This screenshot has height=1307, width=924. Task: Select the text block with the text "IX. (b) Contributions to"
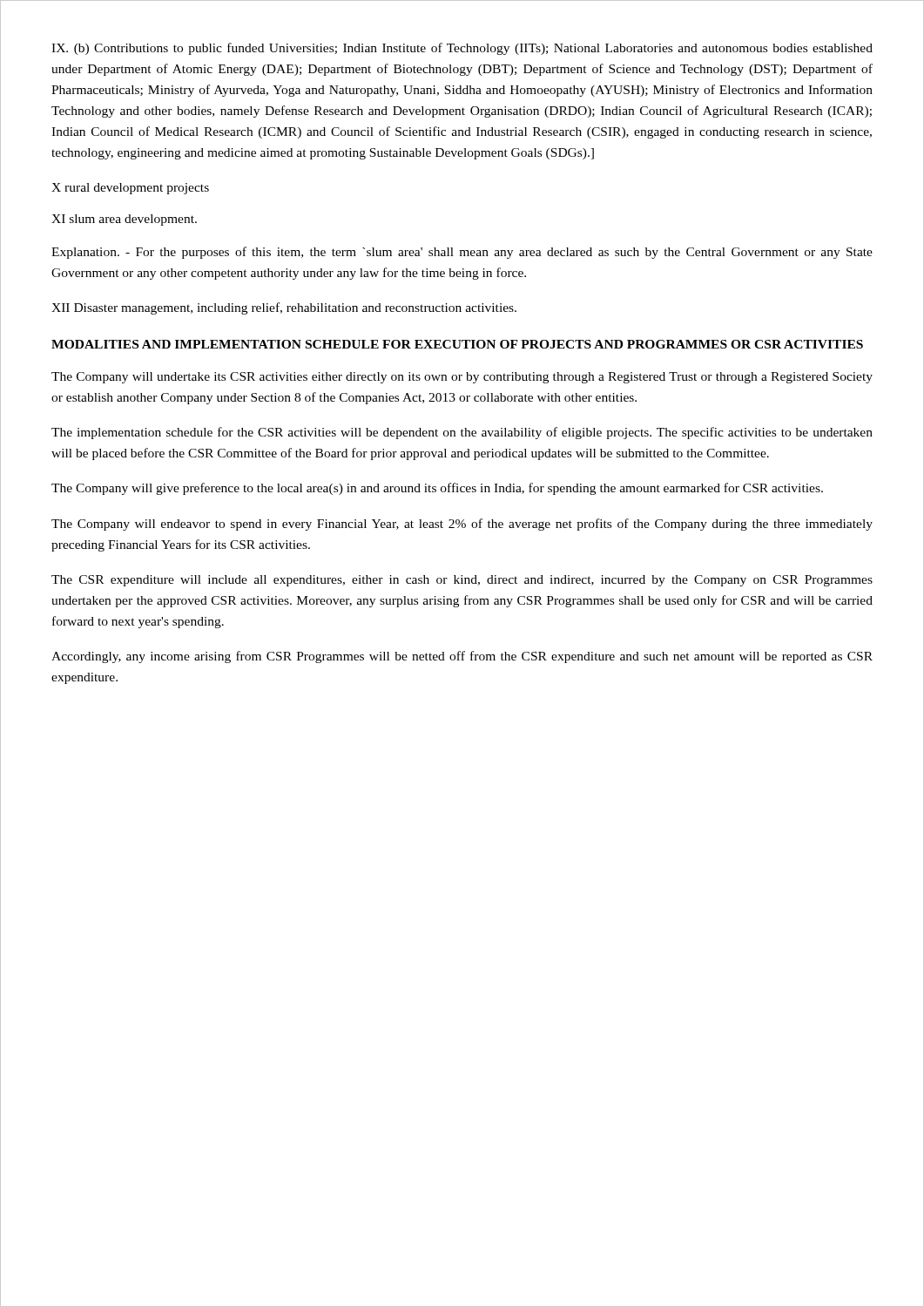point(462,100)
